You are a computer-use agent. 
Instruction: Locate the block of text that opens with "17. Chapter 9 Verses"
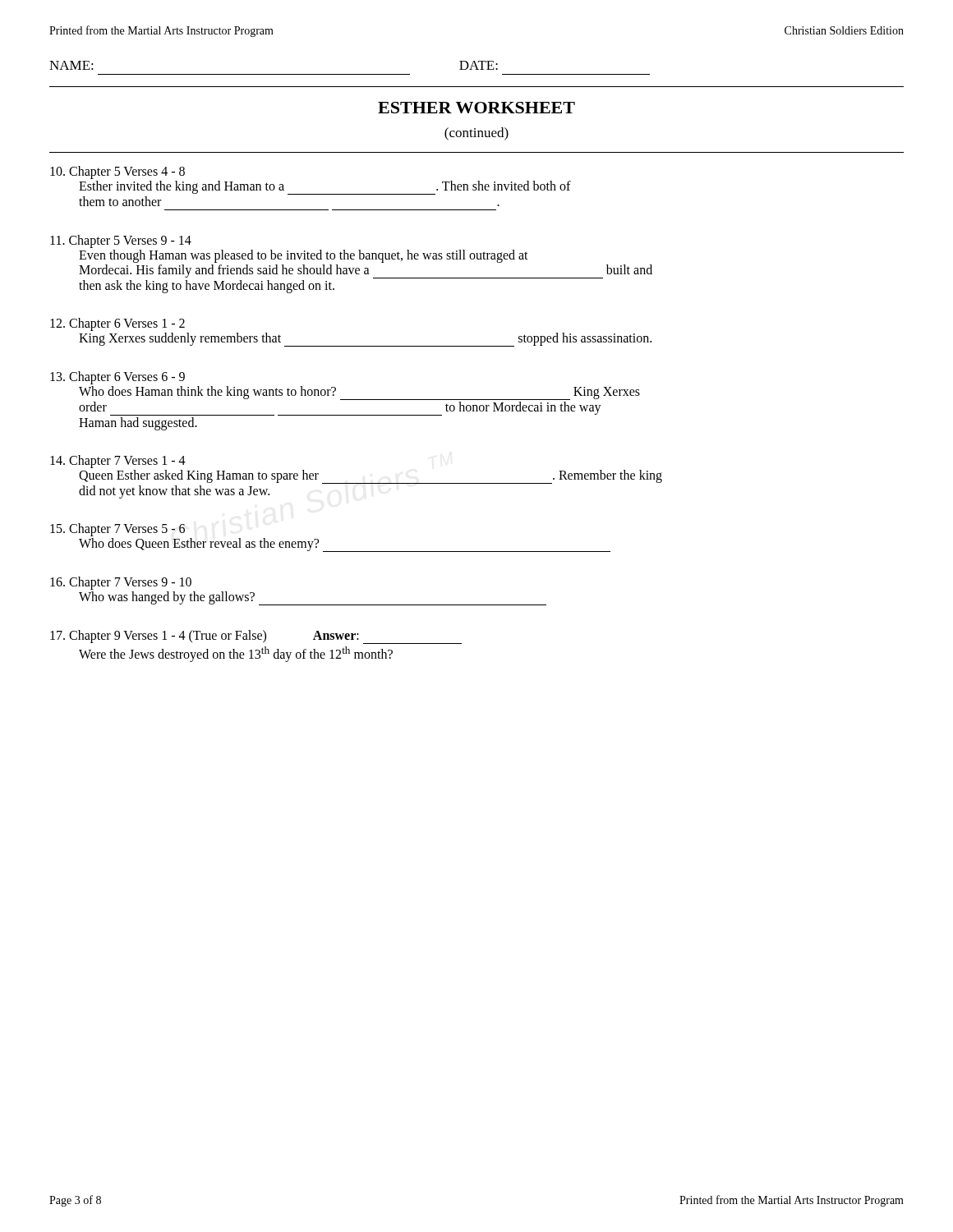(x=256, y=637)
